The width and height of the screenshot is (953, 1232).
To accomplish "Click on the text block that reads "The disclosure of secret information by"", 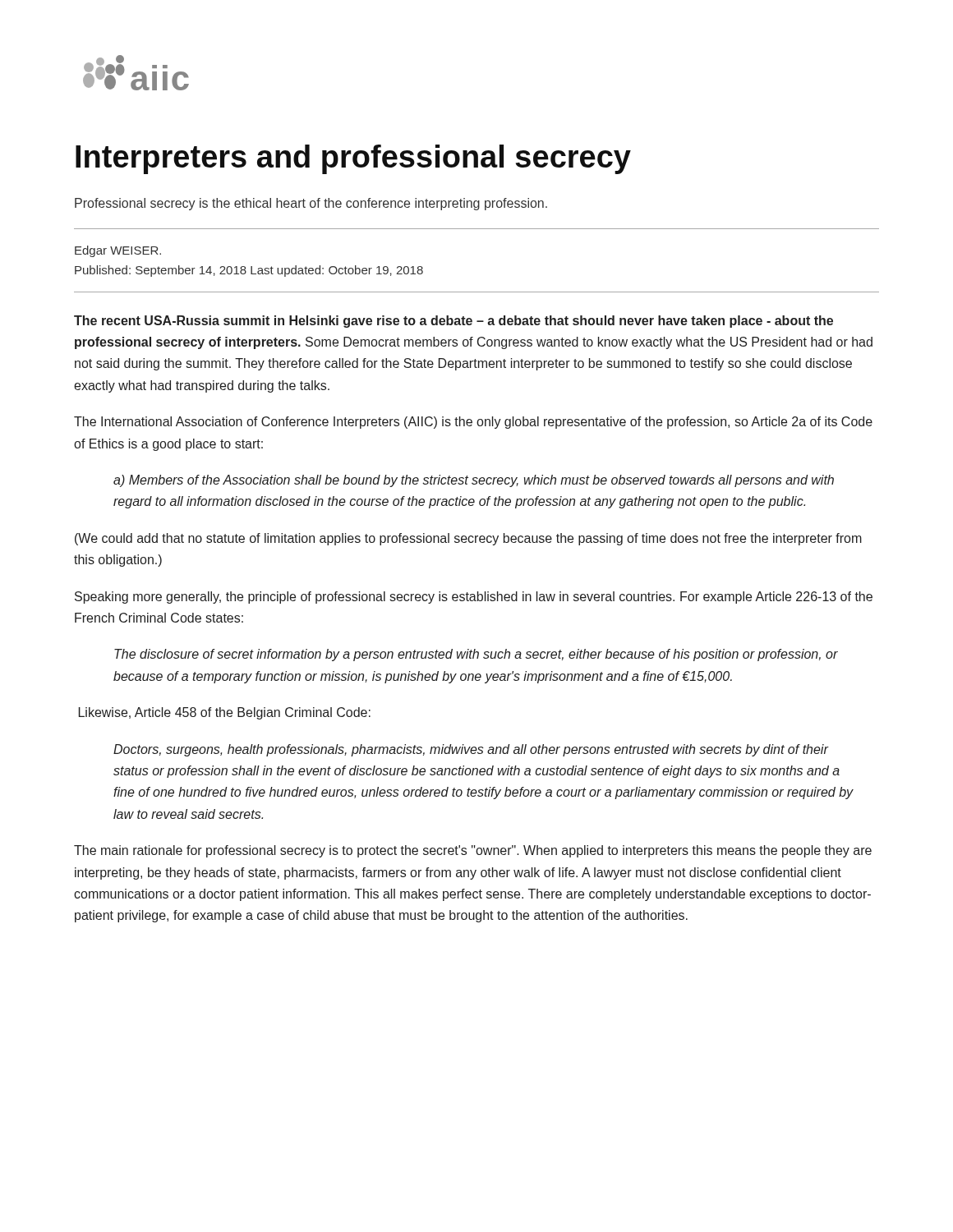I will (476, 666).
